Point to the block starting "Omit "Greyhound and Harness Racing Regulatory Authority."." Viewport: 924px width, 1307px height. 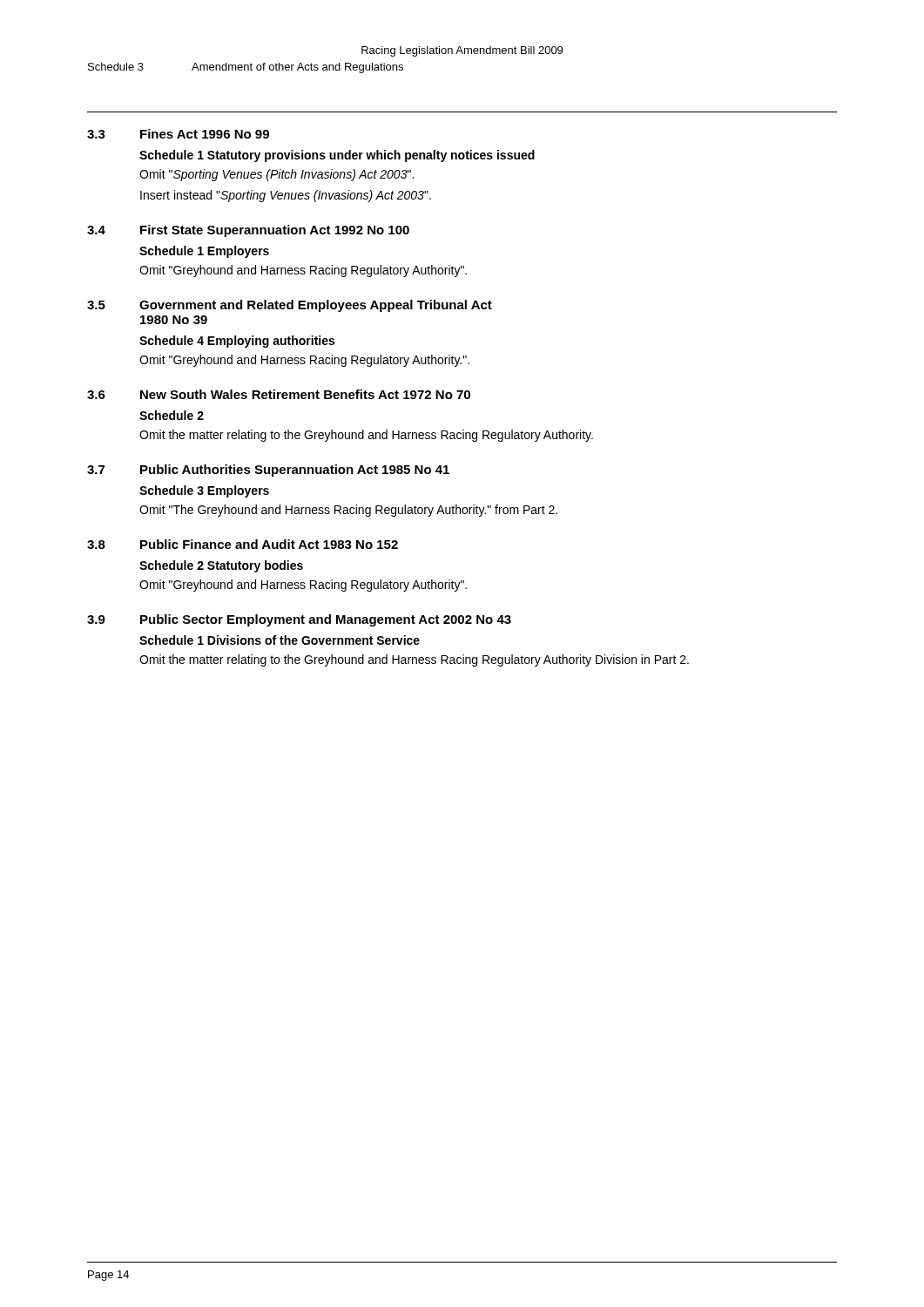[305, 360]
